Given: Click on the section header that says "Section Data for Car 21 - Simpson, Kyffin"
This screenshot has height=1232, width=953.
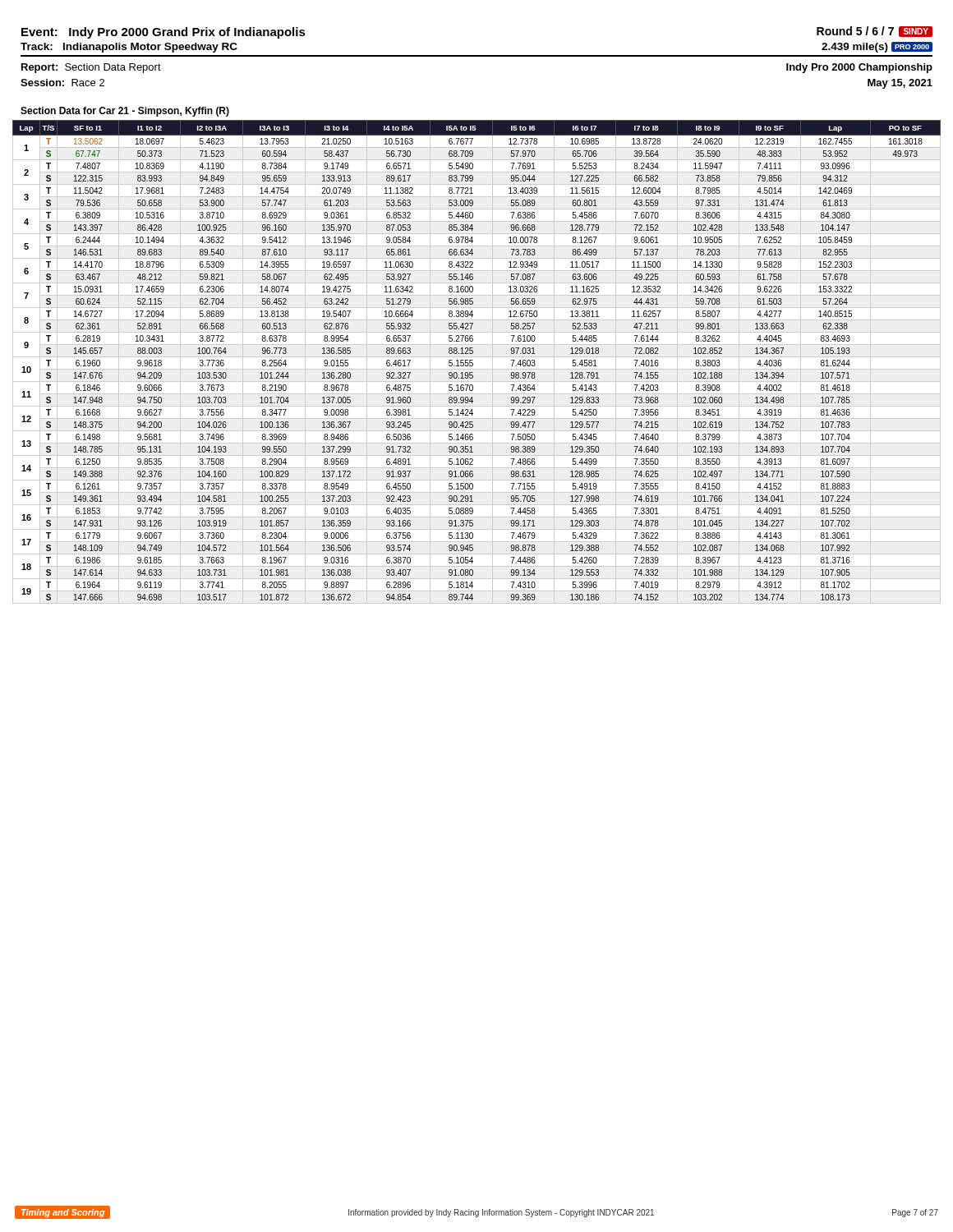Looking at the screenshot, I should 125,111.
